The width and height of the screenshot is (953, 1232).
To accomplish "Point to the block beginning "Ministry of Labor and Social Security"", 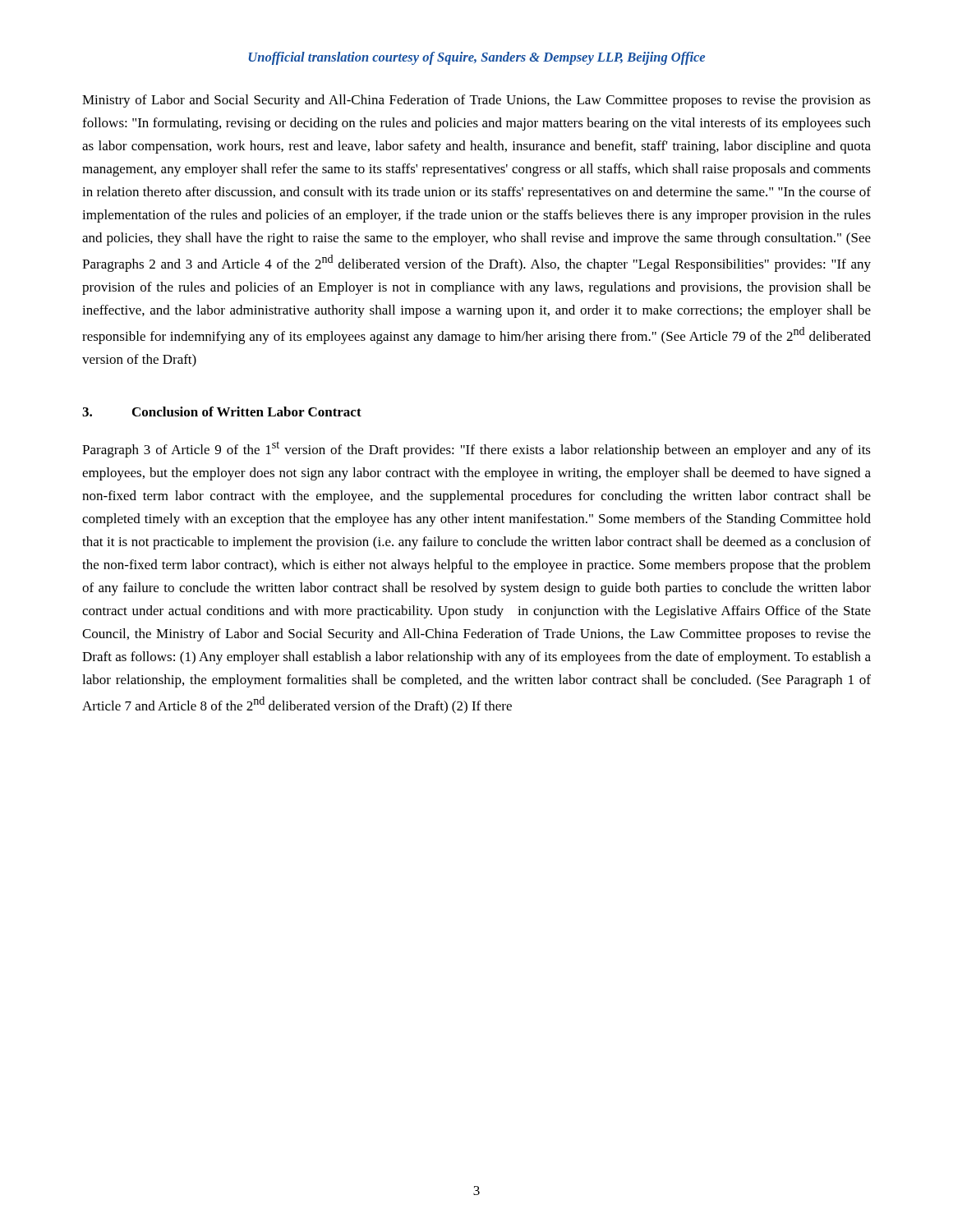I will pos(476,230).
